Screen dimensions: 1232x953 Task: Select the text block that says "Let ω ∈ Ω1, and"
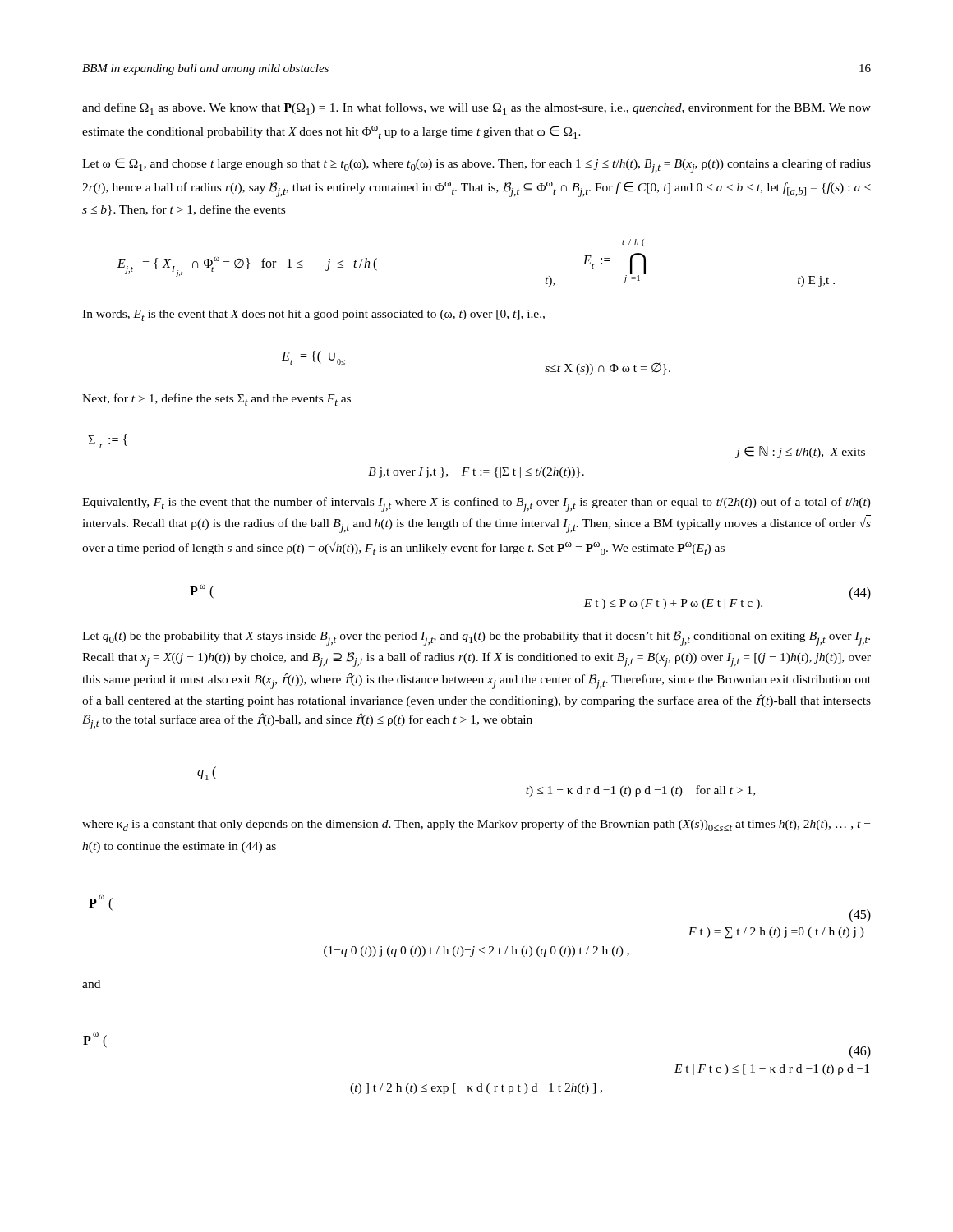tap(476, 186)
